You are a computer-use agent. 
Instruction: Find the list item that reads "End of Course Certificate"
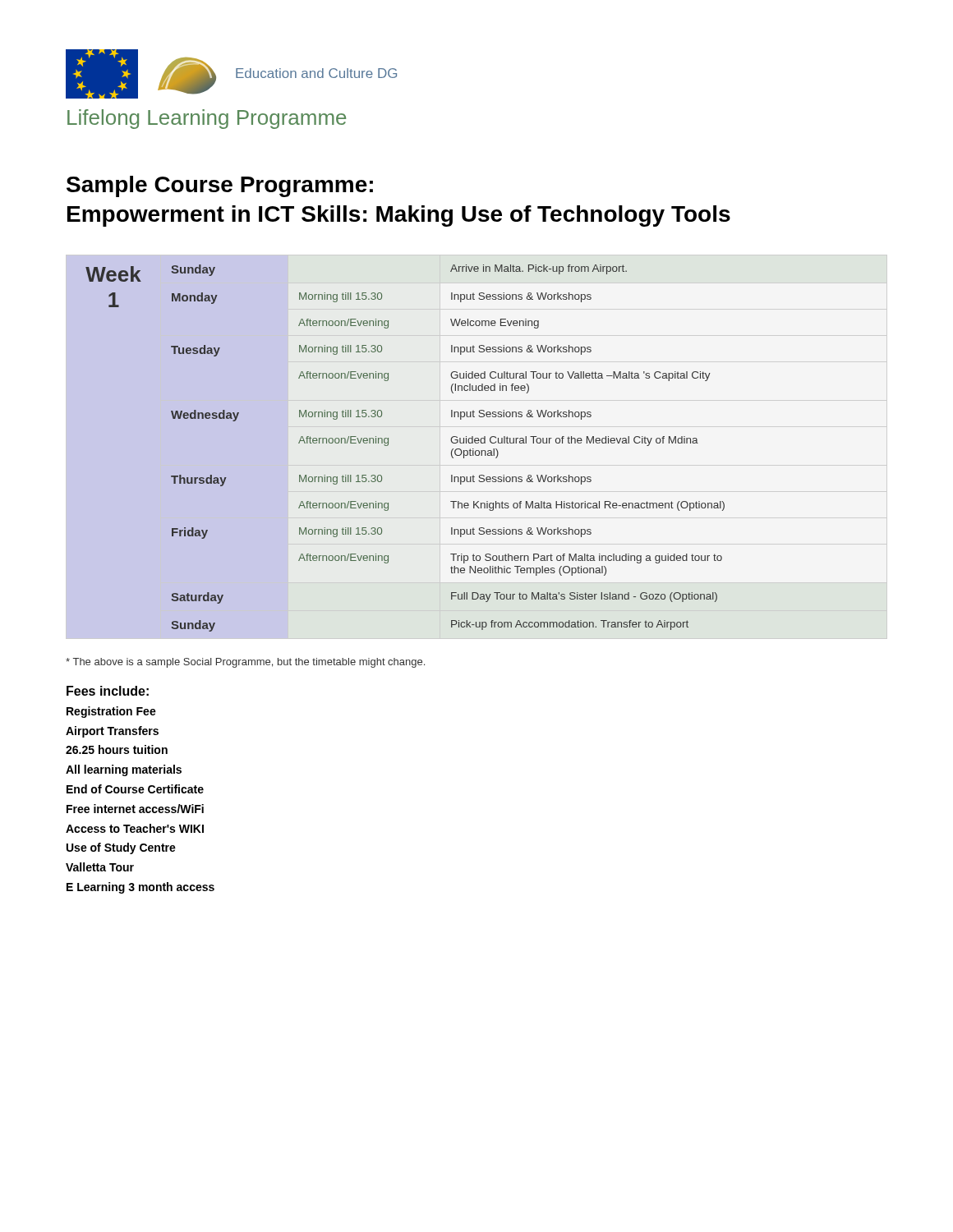pos(135,789)
